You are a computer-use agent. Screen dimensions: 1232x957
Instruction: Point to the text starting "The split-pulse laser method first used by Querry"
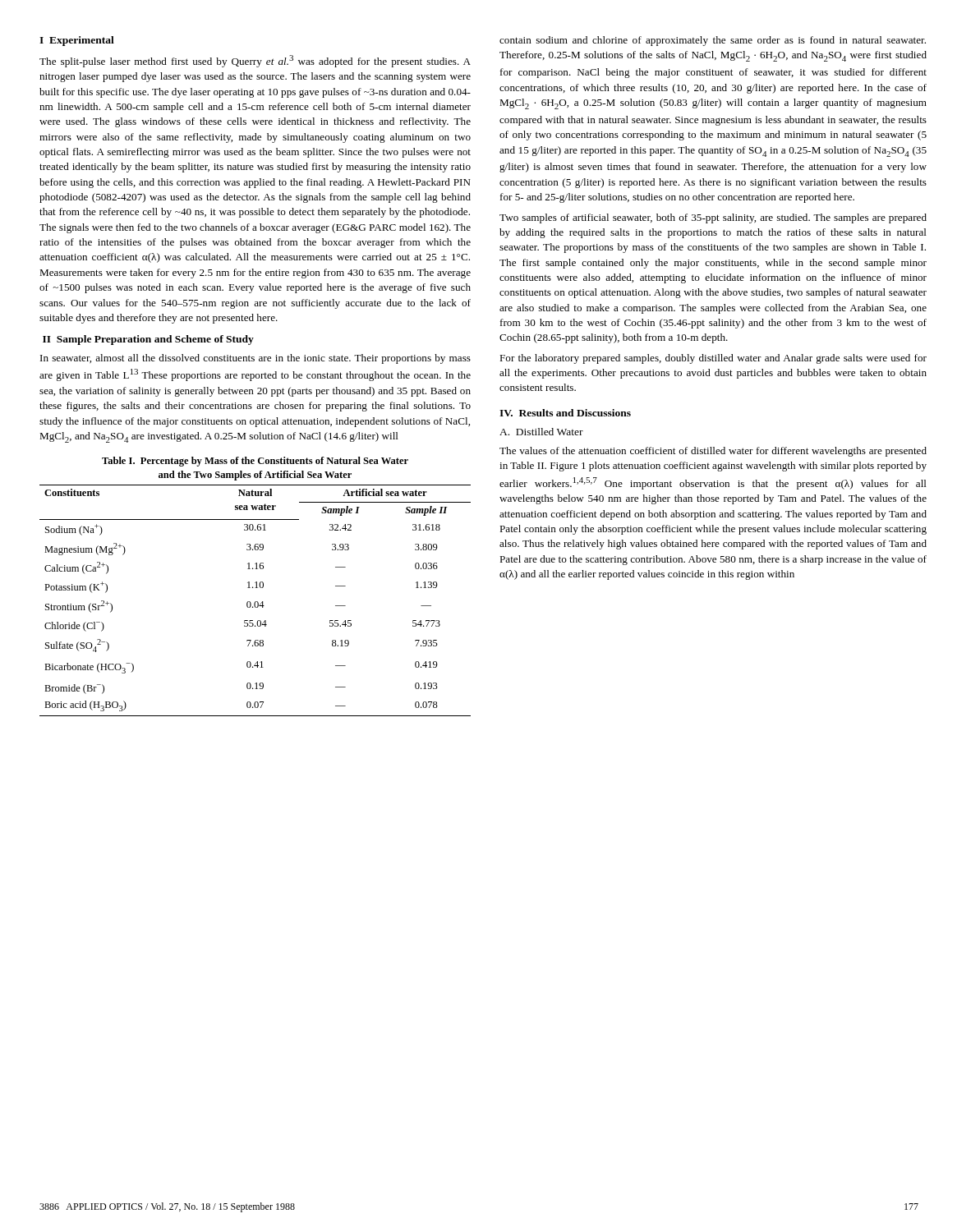pos(255,188)
